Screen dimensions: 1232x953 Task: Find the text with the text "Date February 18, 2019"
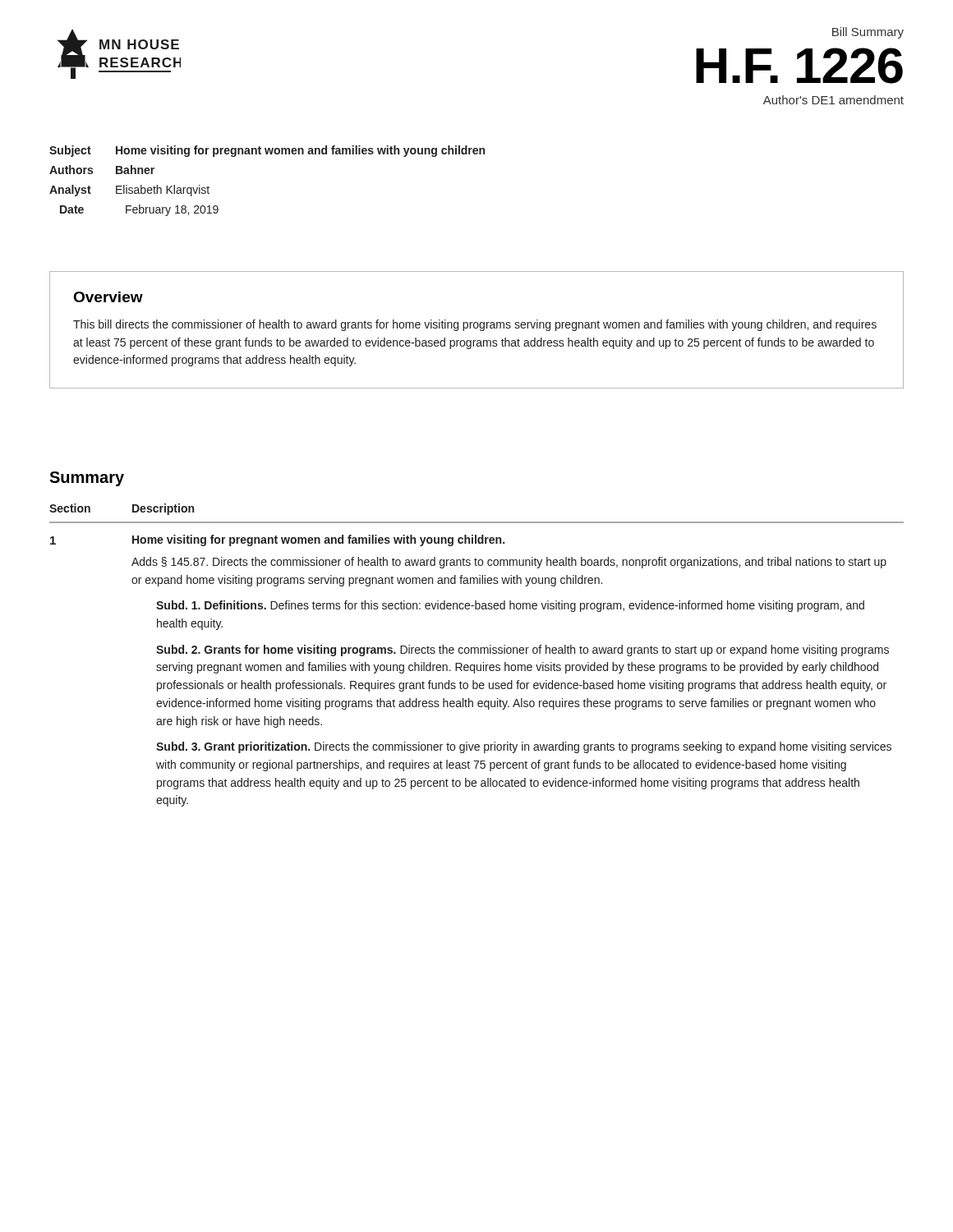[134, 209]
